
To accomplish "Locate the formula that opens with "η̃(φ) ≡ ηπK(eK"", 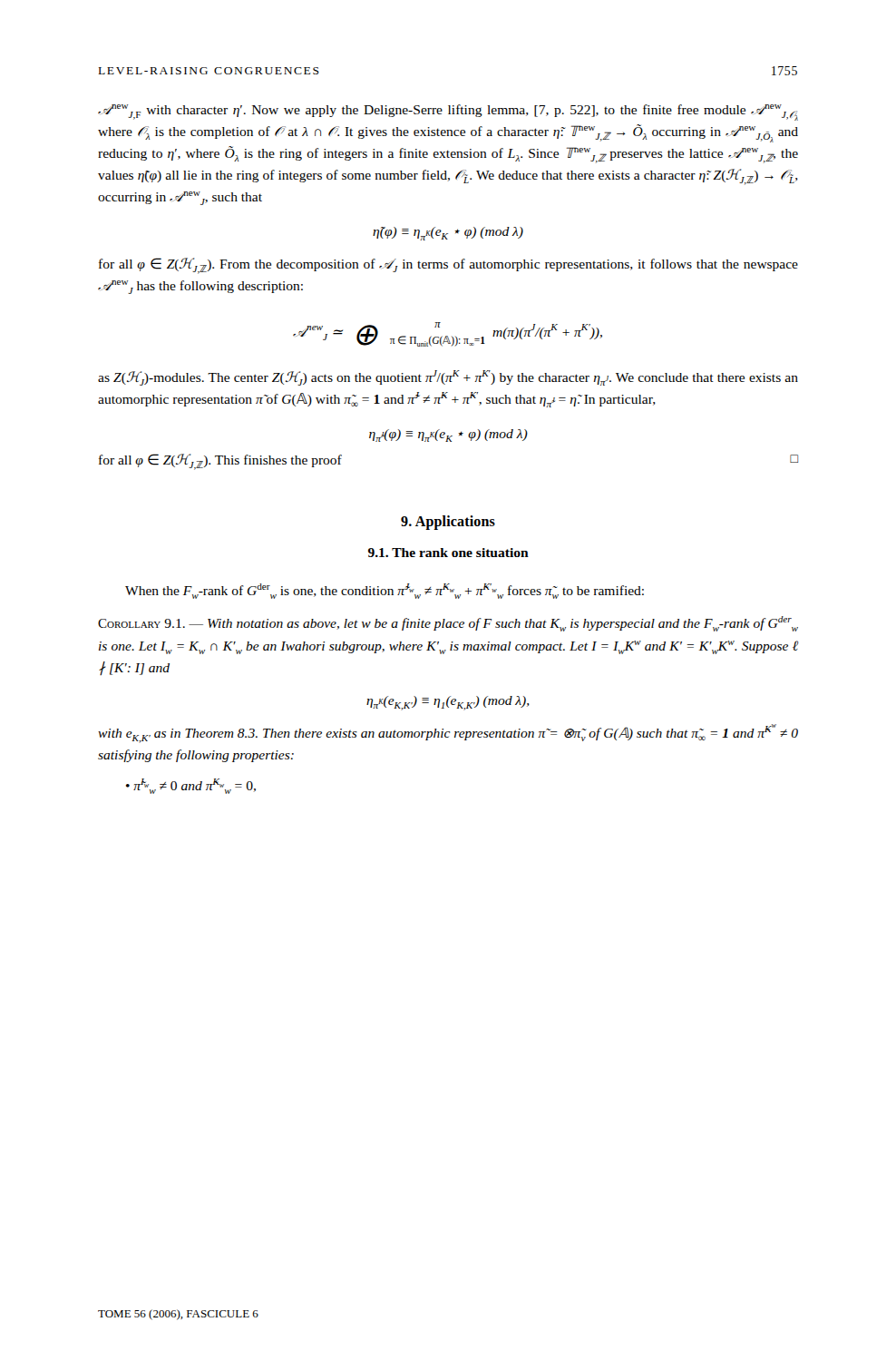I will pyautogui.click(x=448, y=233).
